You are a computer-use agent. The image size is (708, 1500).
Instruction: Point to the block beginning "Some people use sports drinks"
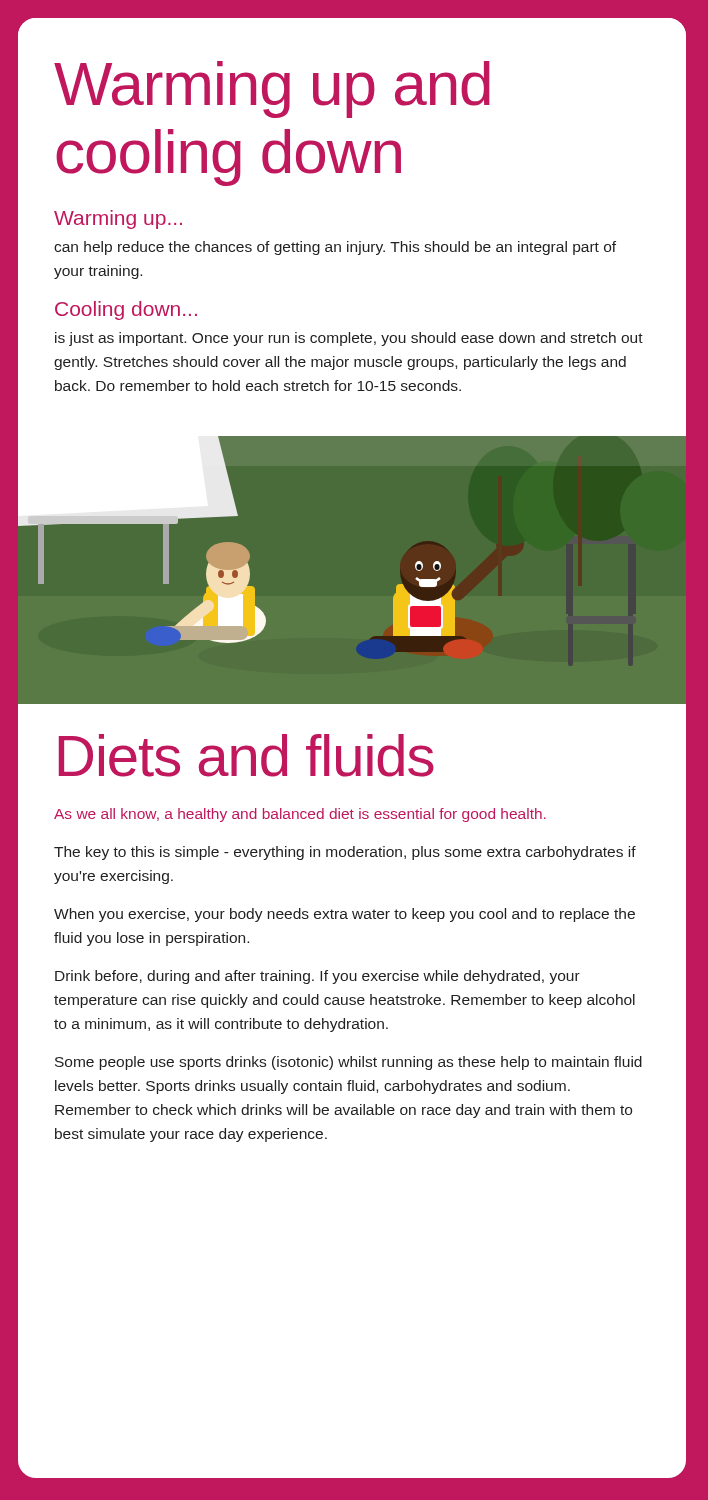pos(348,1098)
